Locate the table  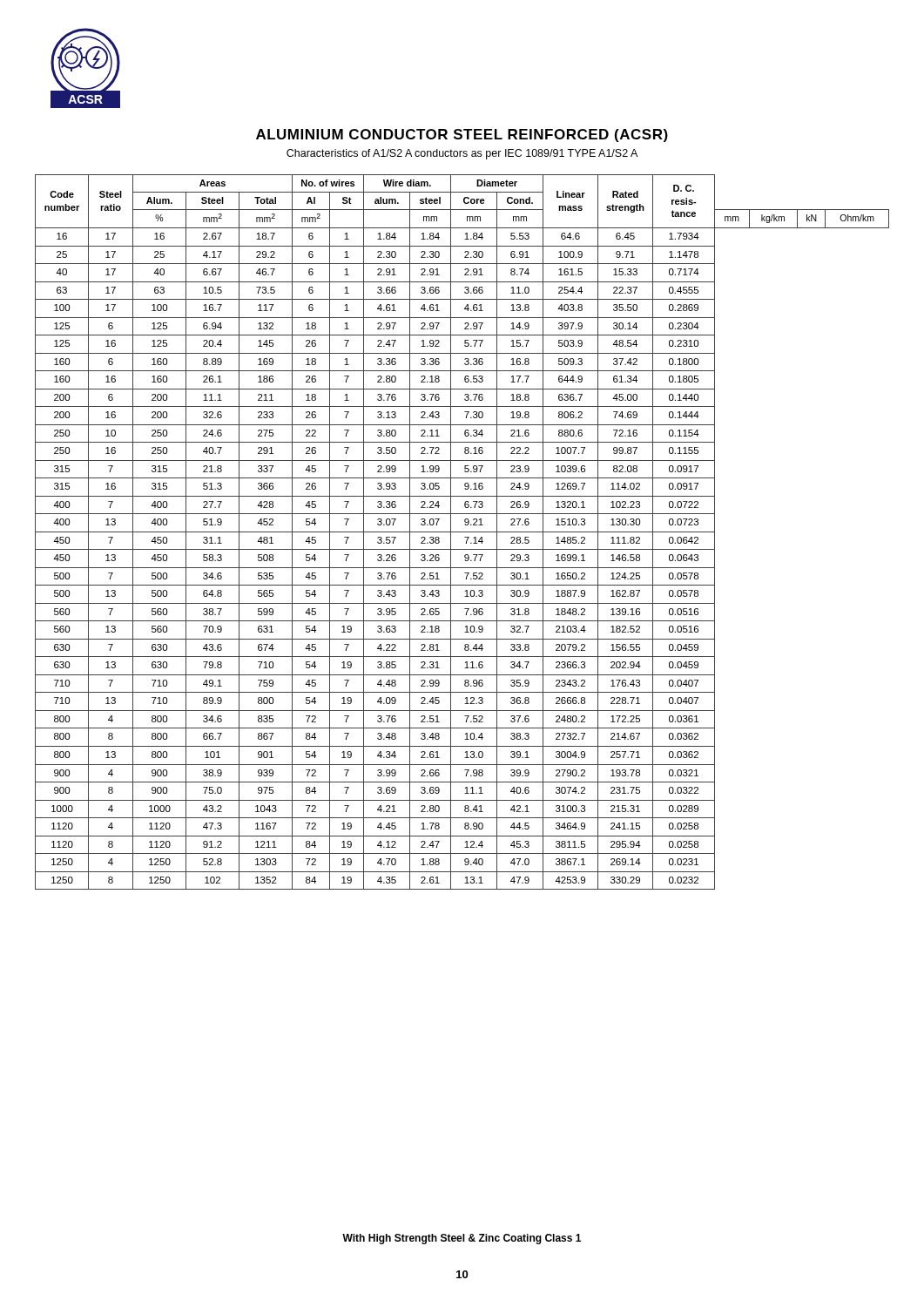coord(462,532)
